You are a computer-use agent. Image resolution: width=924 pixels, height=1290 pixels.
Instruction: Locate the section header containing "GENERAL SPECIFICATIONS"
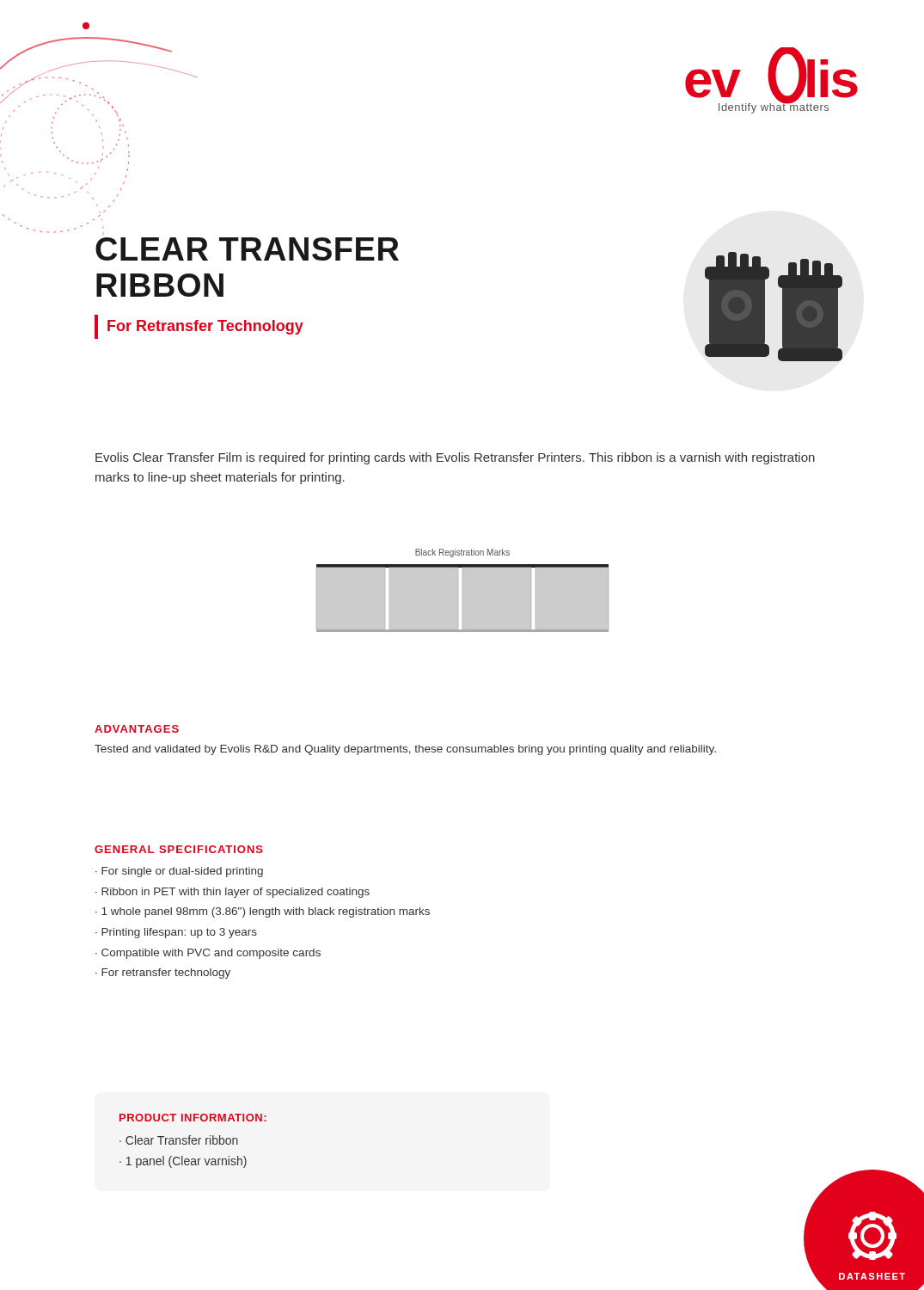(x=179, y=849)
